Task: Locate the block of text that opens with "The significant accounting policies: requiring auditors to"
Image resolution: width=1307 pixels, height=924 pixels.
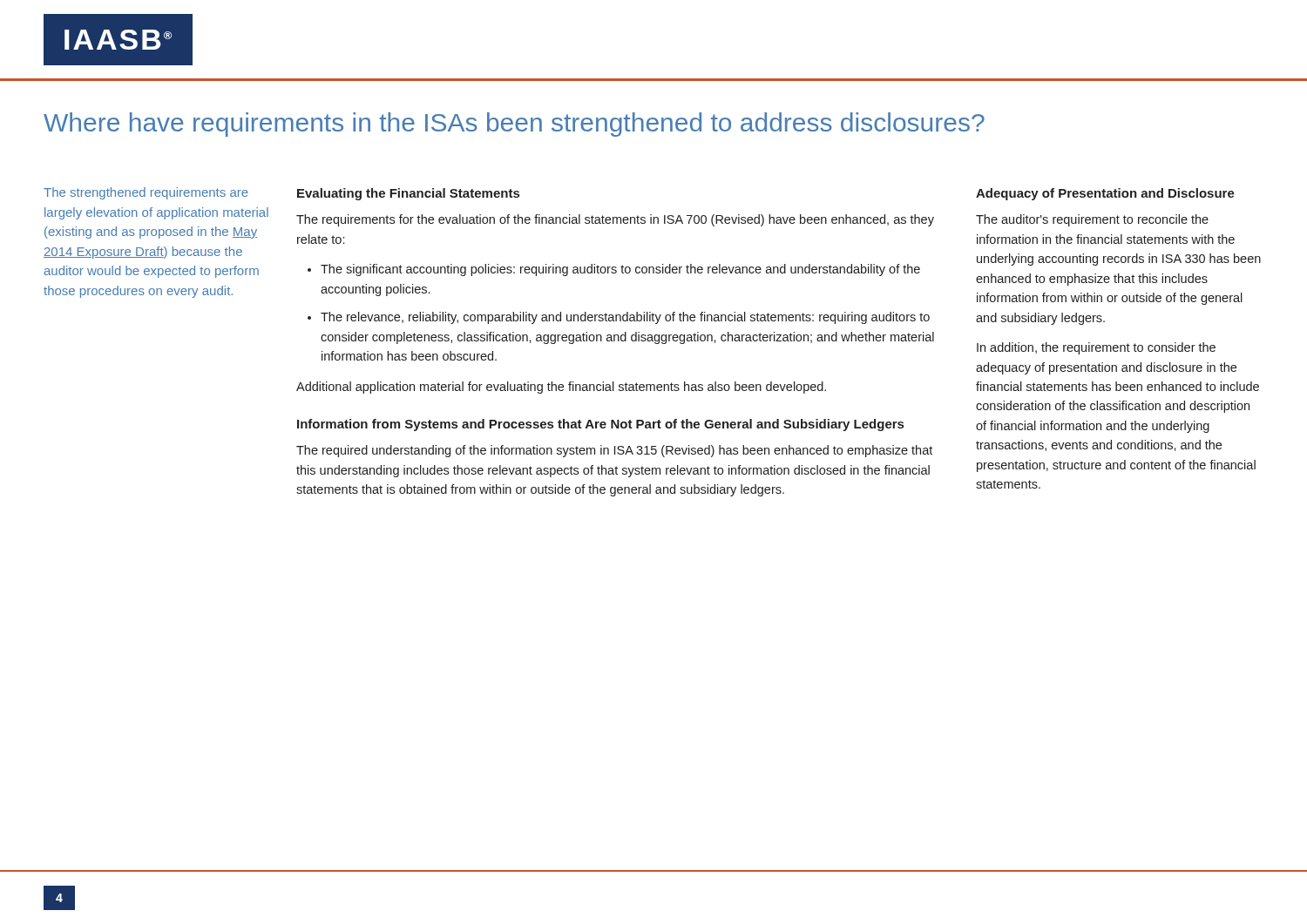Action: [x=620, y=279]
